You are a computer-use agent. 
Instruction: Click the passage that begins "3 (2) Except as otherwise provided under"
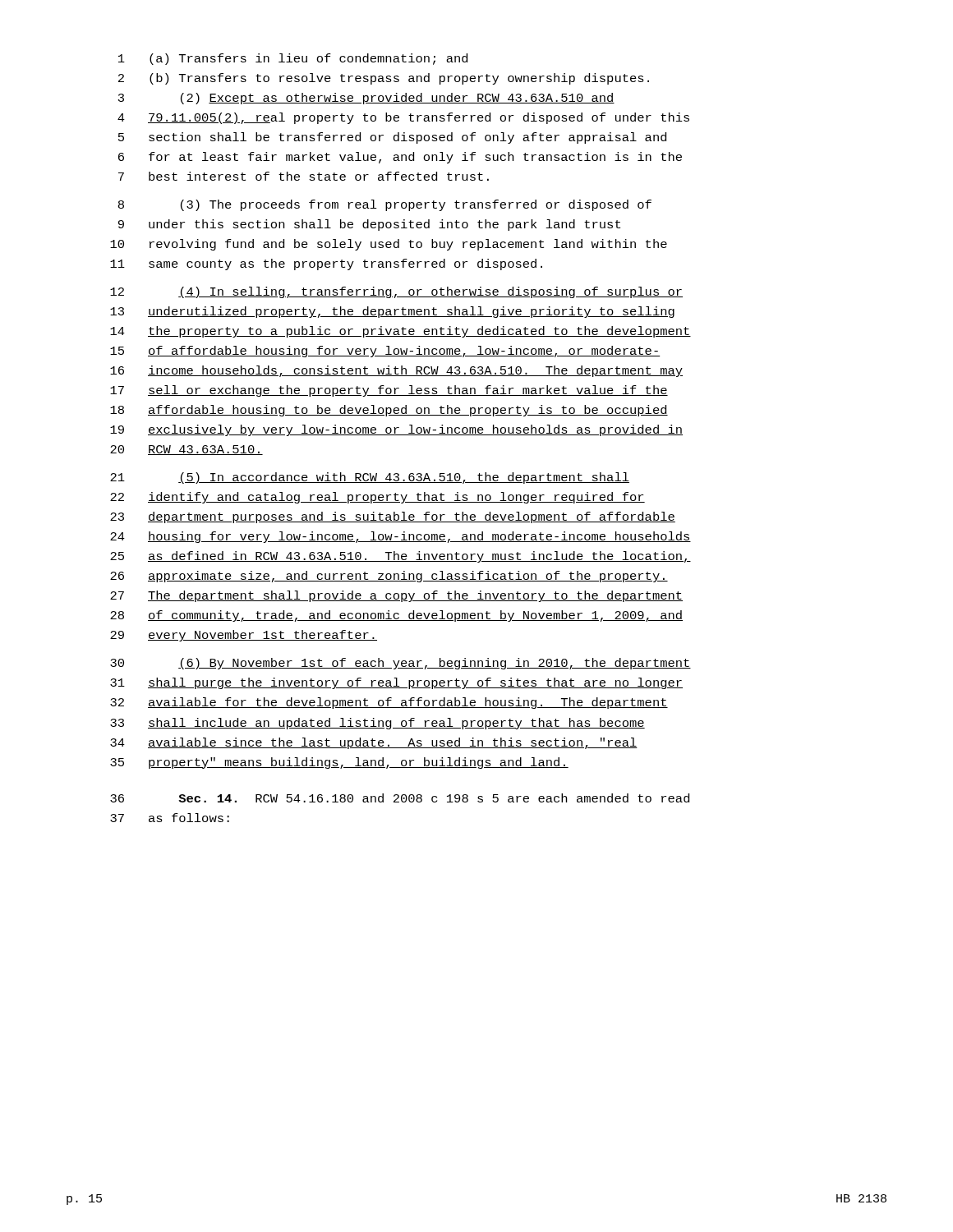coord(348,99)
